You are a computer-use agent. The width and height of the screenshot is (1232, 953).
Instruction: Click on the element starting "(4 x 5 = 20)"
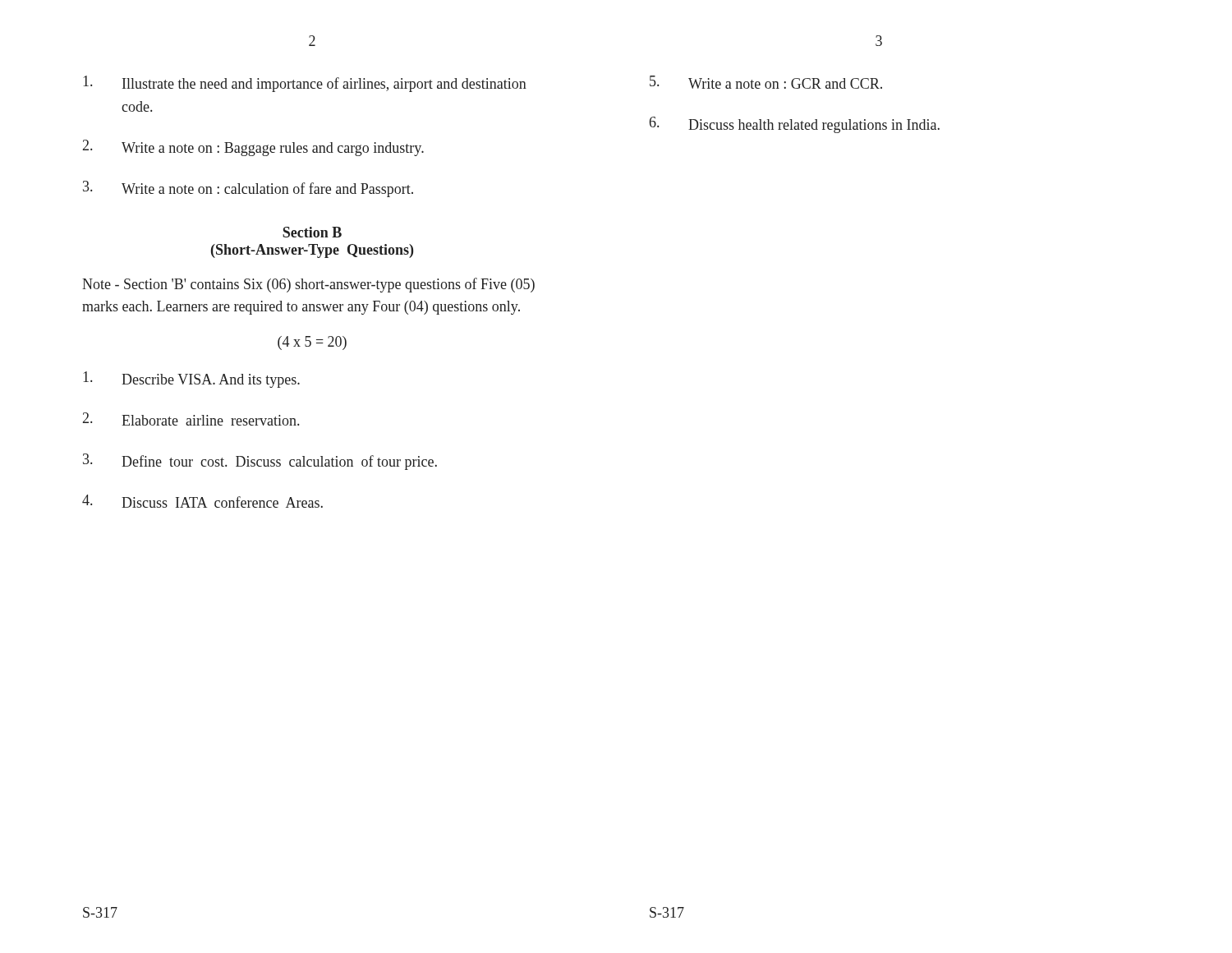312,342
